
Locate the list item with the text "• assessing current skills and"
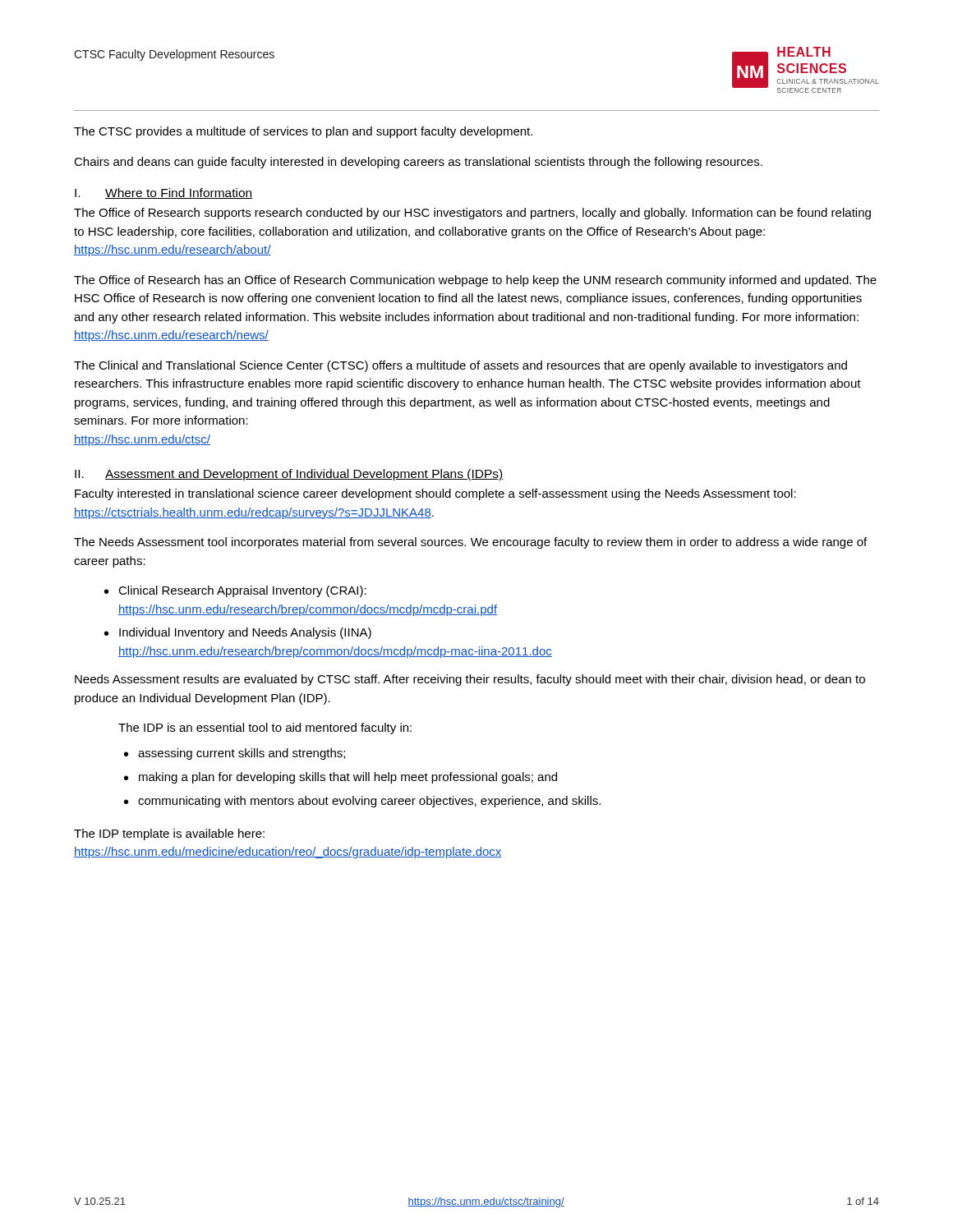pyautogui.click(x=235, y=754)
